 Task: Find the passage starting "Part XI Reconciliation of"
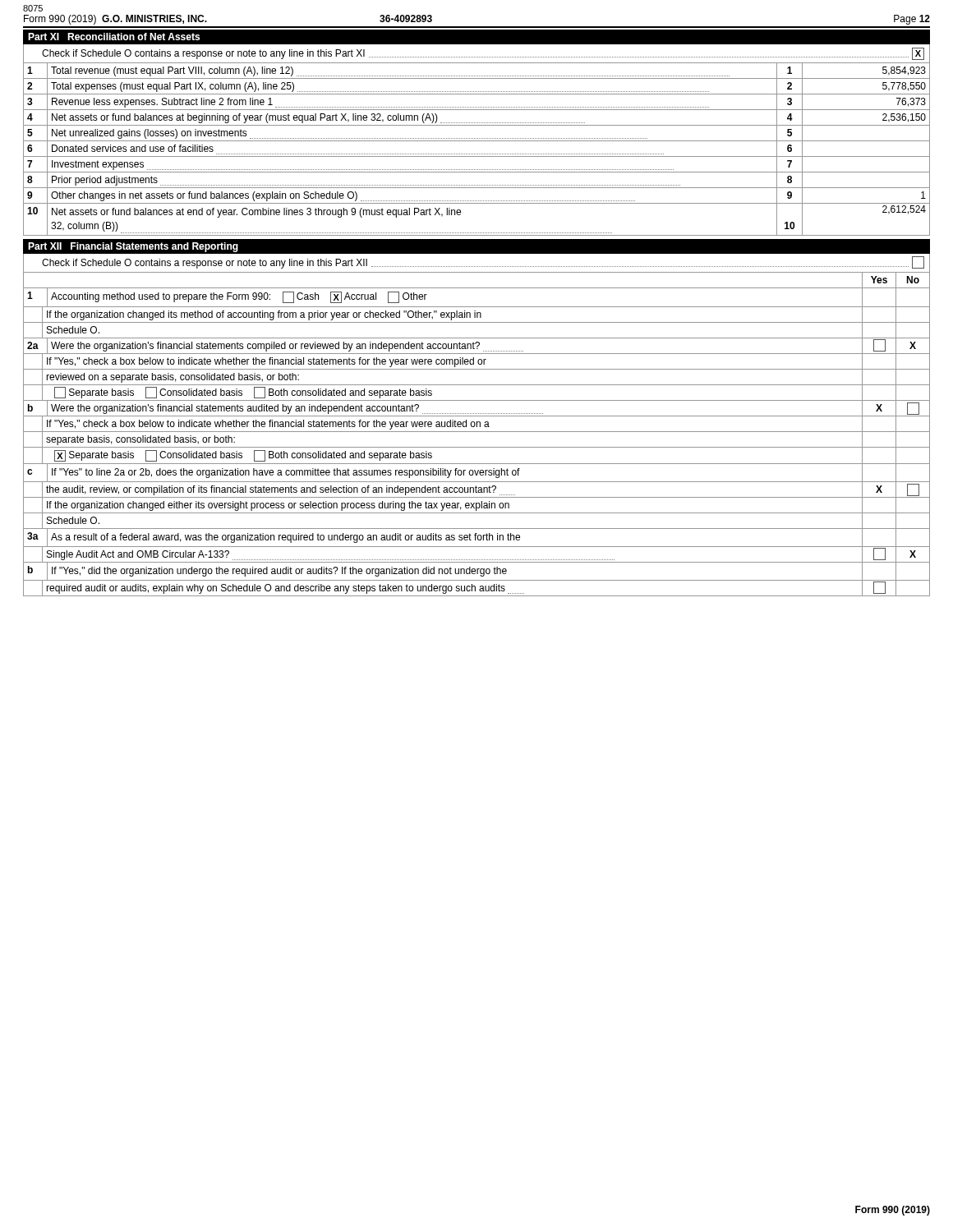(x=114, y=37)
